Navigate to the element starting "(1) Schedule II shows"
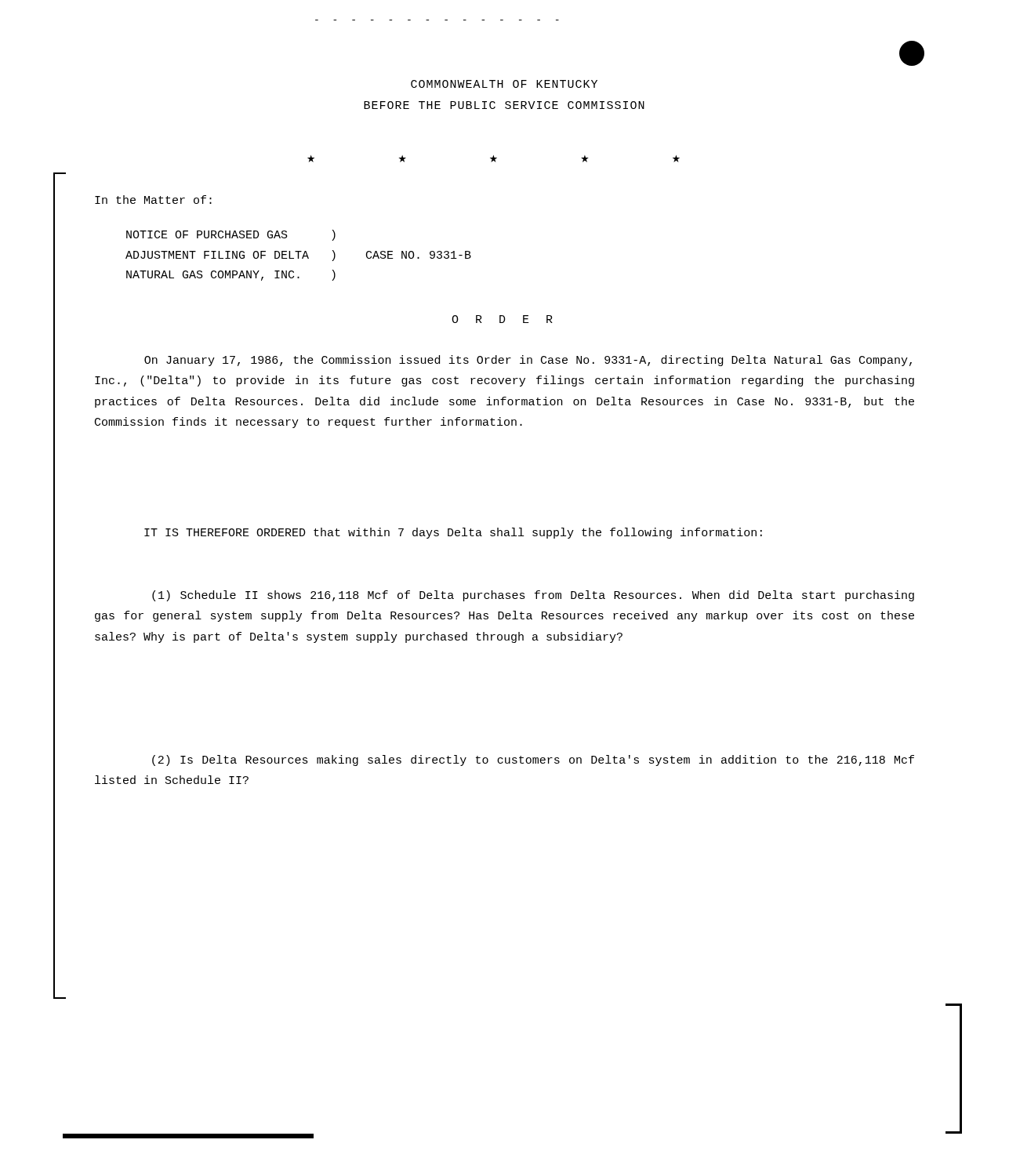The width and height of the screenshot is (1009, 1176). (x=504, y=617)
